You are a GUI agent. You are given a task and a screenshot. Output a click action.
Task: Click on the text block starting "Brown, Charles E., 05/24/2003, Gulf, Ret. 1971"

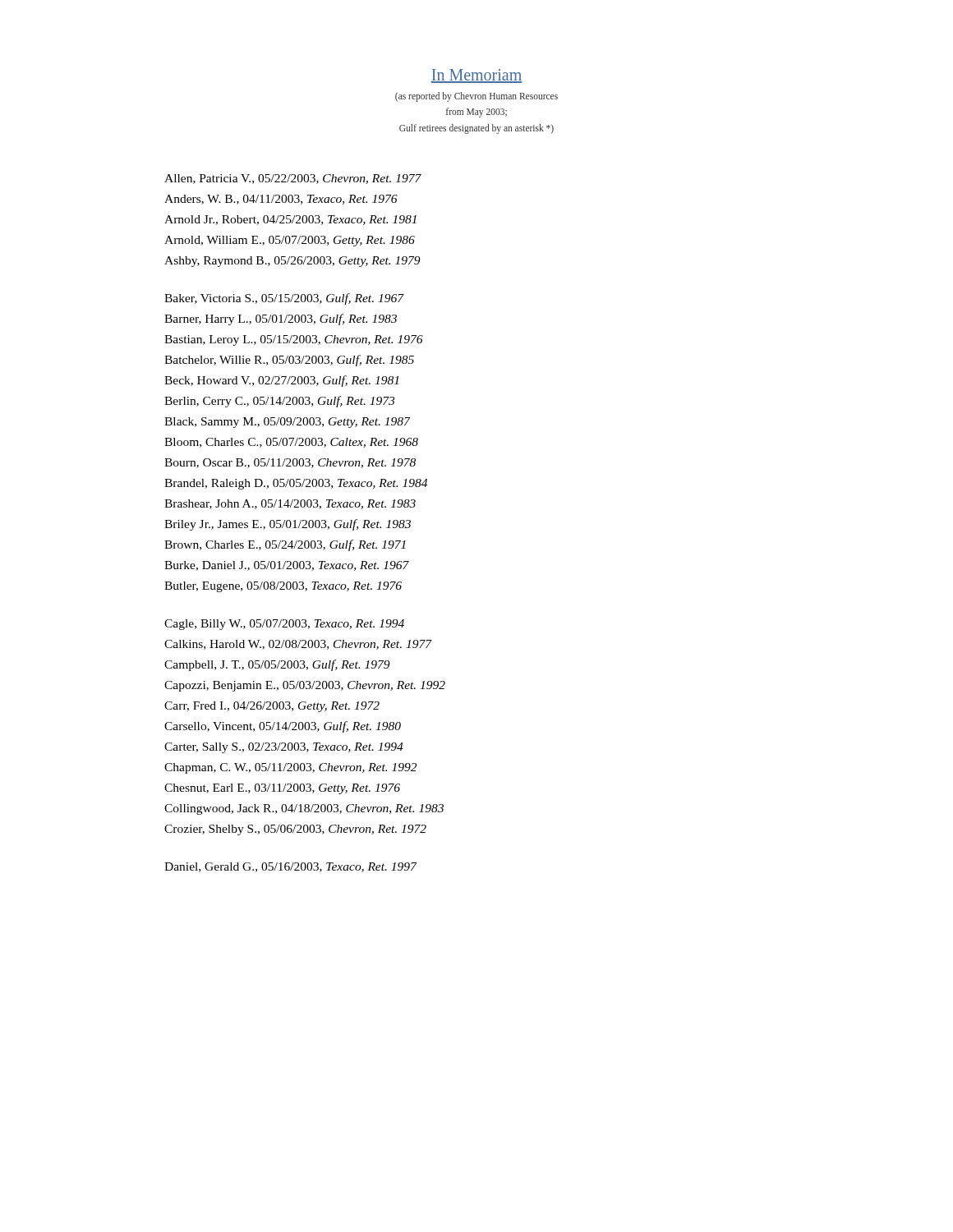coord(286,544)
